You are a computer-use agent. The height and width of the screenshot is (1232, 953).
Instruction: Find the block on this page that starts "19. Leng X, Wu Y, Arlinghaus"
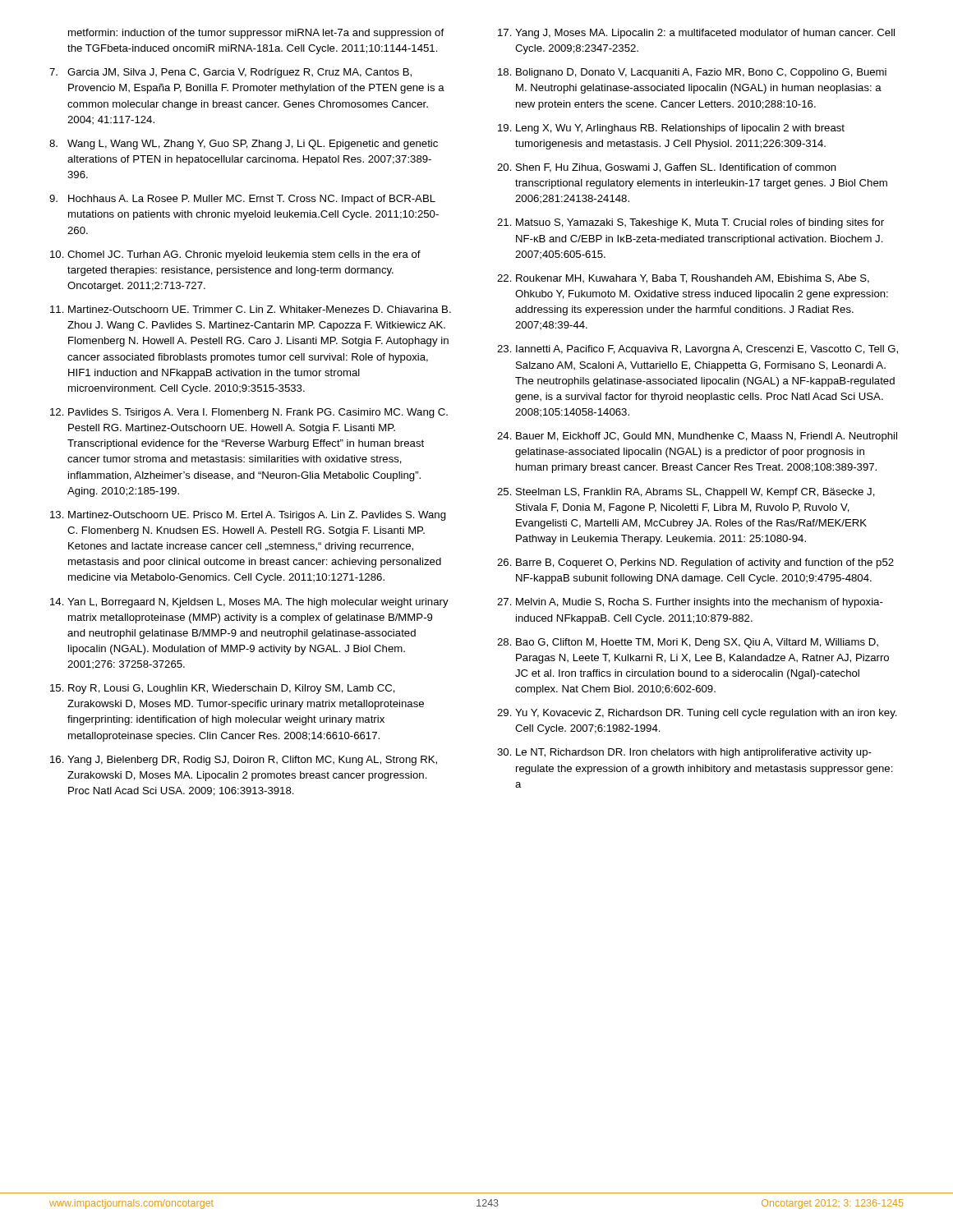[x=698, y=135]
